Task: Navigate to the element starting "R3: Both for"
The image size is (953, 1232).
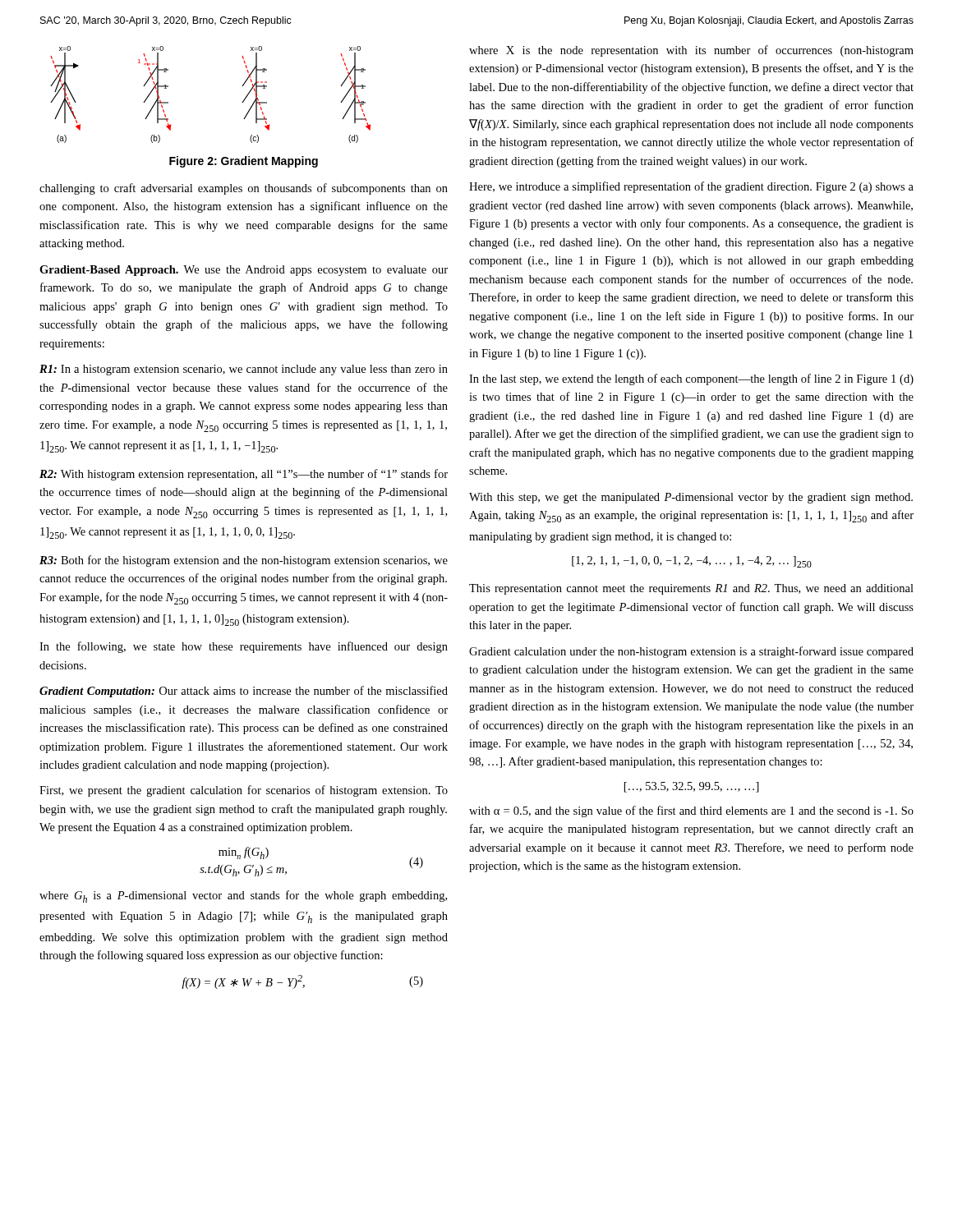Action: [x=244, y=591]
